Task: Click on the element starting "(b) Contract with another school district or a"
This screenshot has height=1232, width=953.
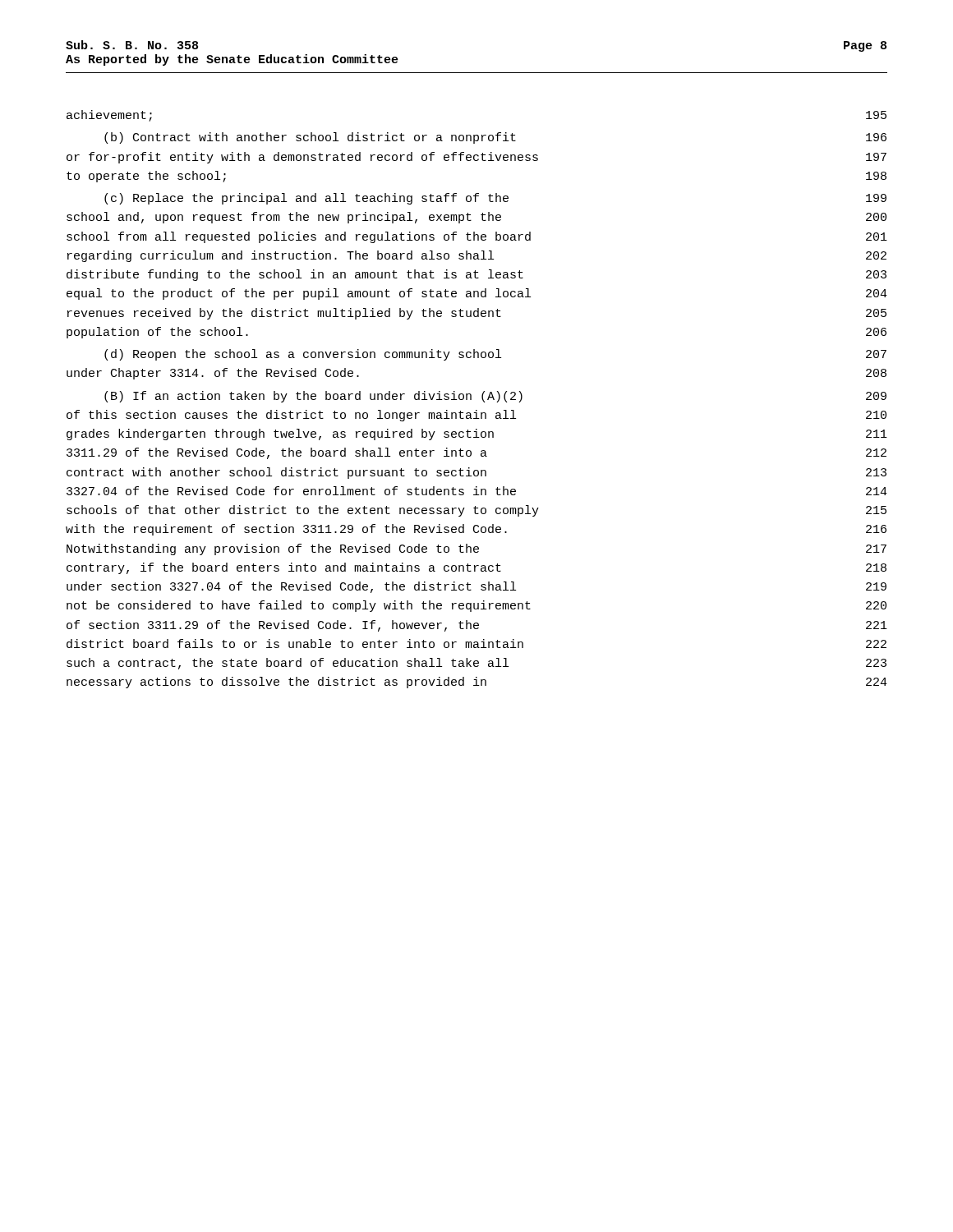Action: [x=476, y=158]
